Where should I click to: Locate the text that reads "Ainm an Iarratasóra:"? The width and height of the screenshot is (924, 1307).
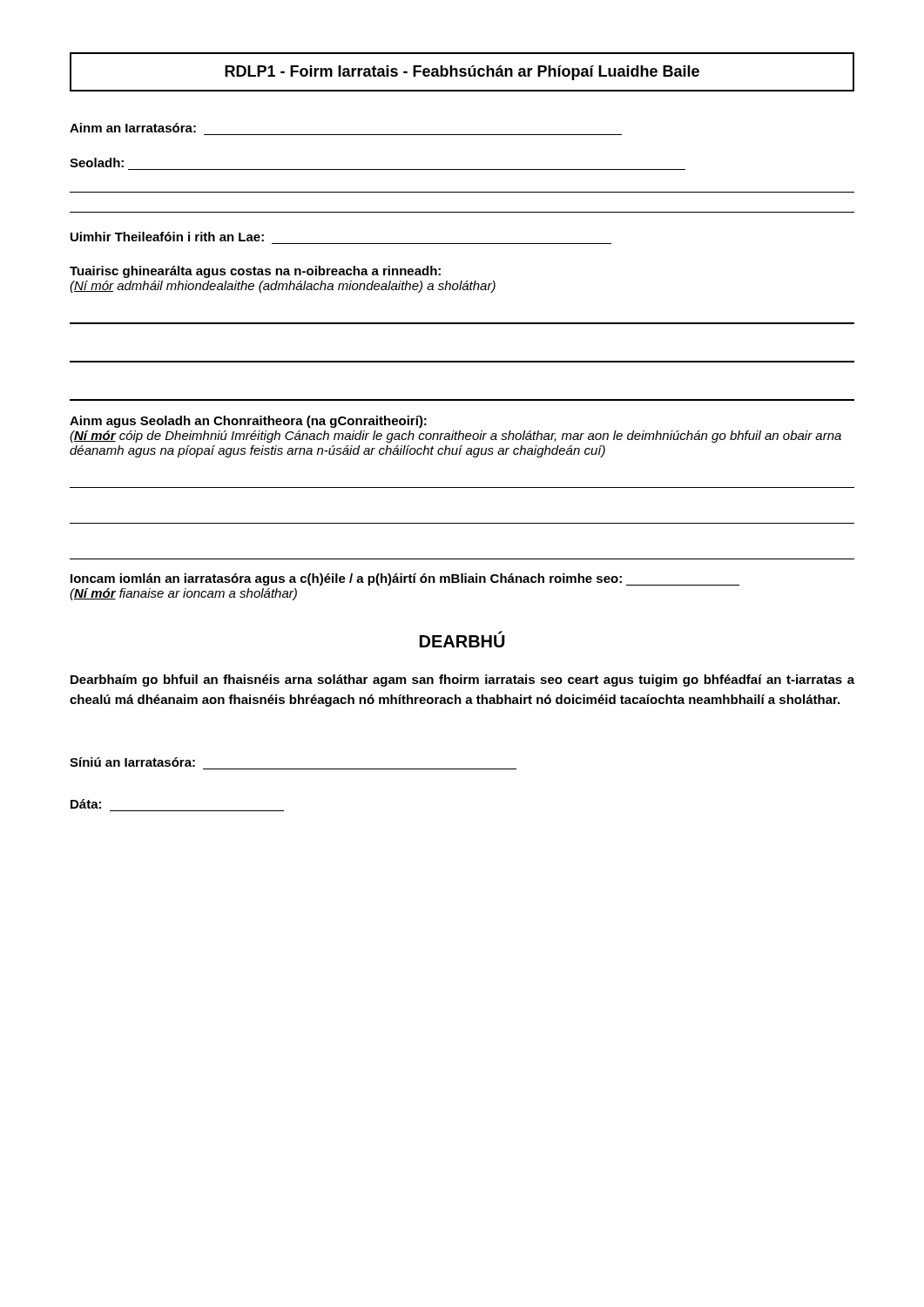point(346,127)
